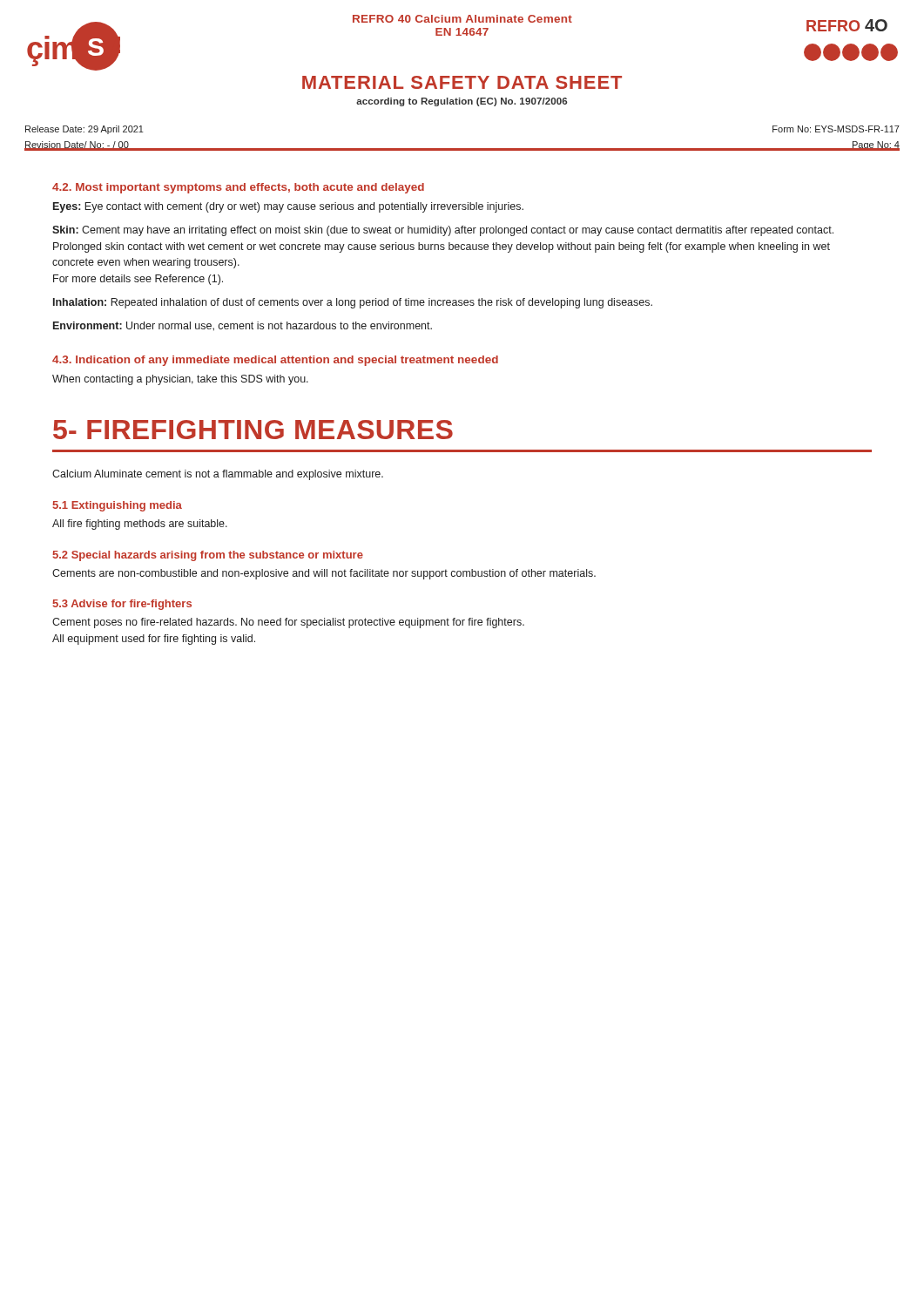Click on the section header that says "5.1 Extinguishing media"

[117, 505]
